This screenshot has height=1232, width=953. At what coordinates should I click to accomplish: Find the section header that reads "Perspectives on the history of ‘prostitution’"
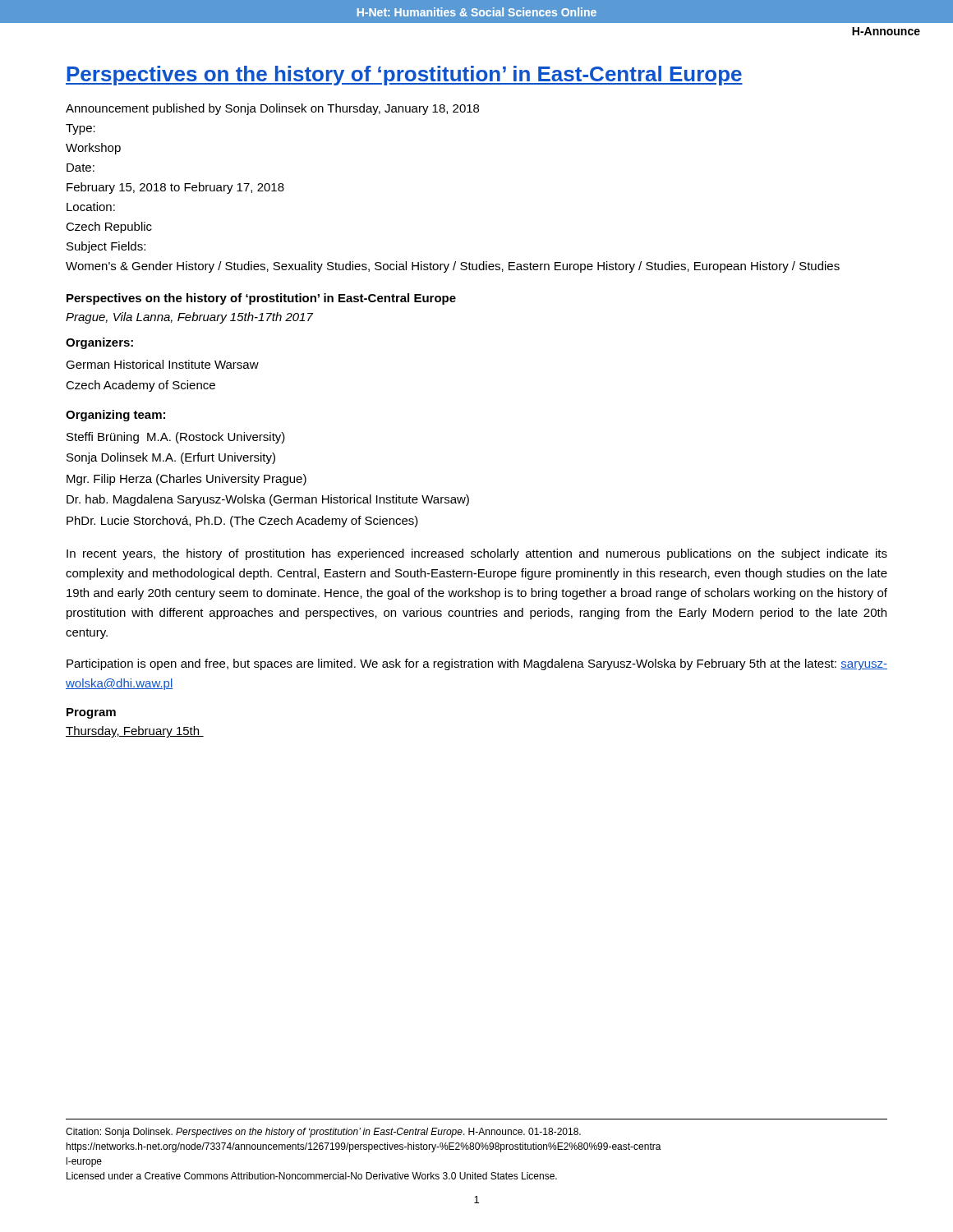261,298
